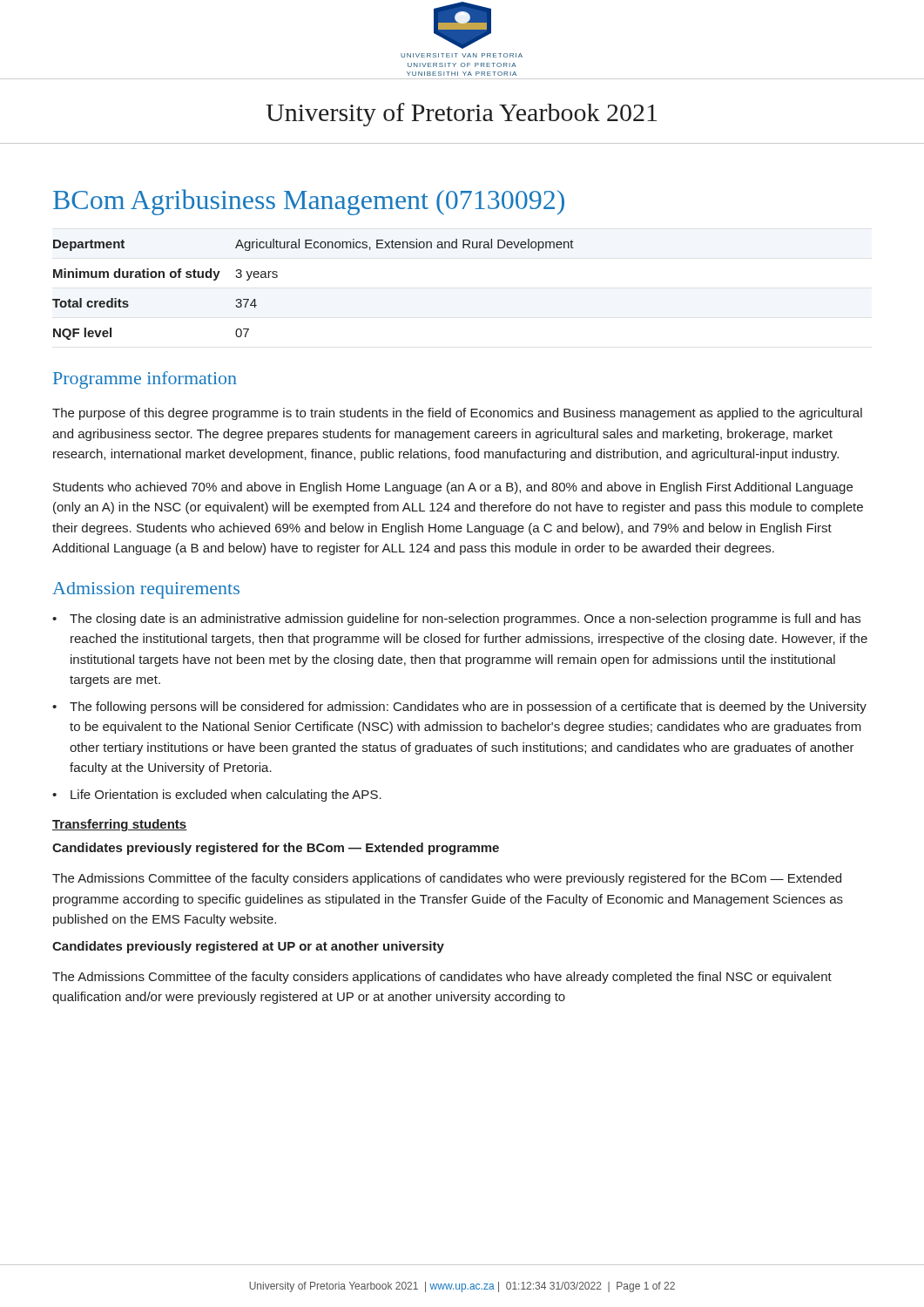
Task: Find the block on this page that starts "The purpose of this degree programme is to"
Action: pyautogui.click(x=462, y=433)
